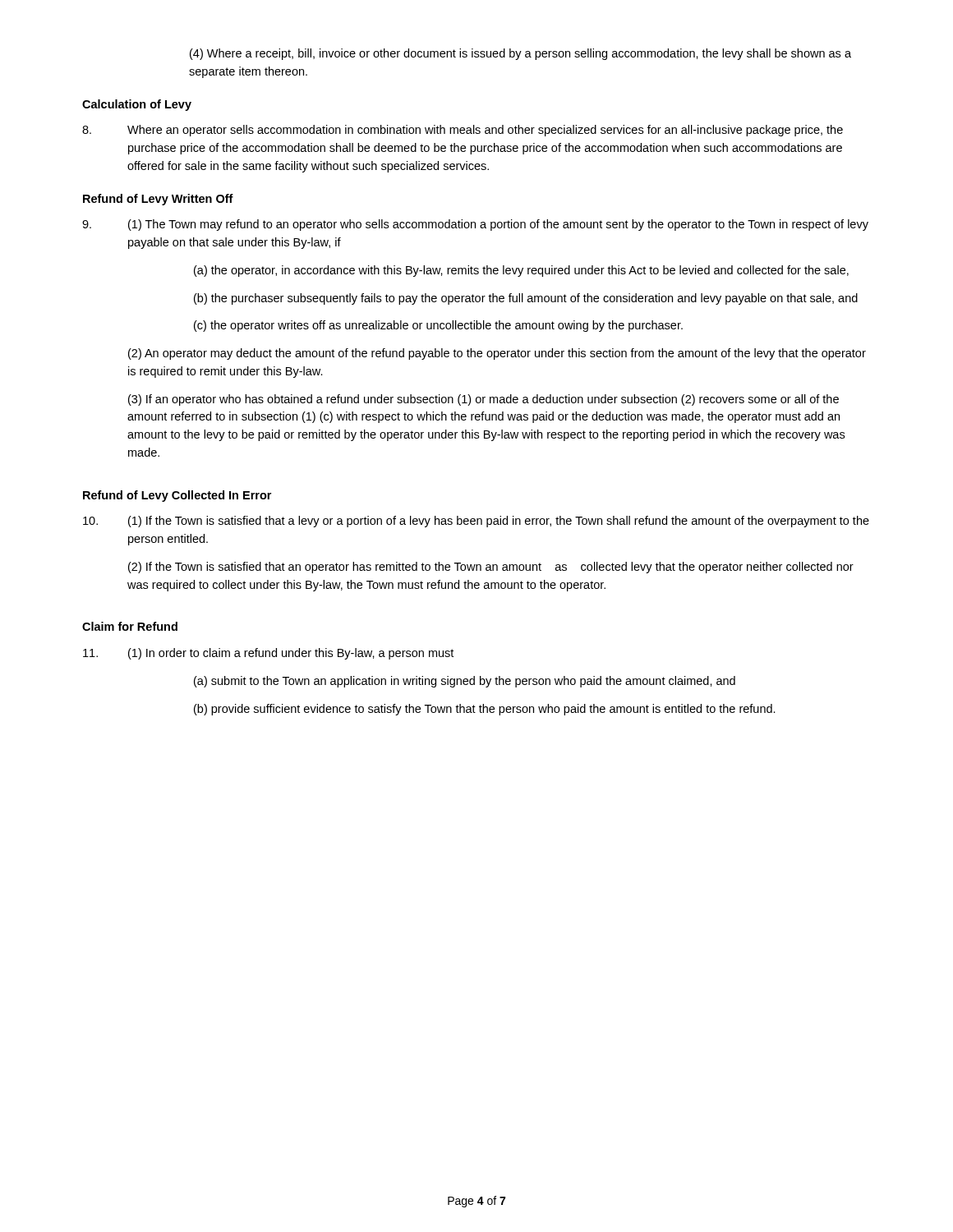Find the region starting "(2) An operator may deduct the amount of"
The width and height of the screenshot is (953, 1232).
coord(497,362)
